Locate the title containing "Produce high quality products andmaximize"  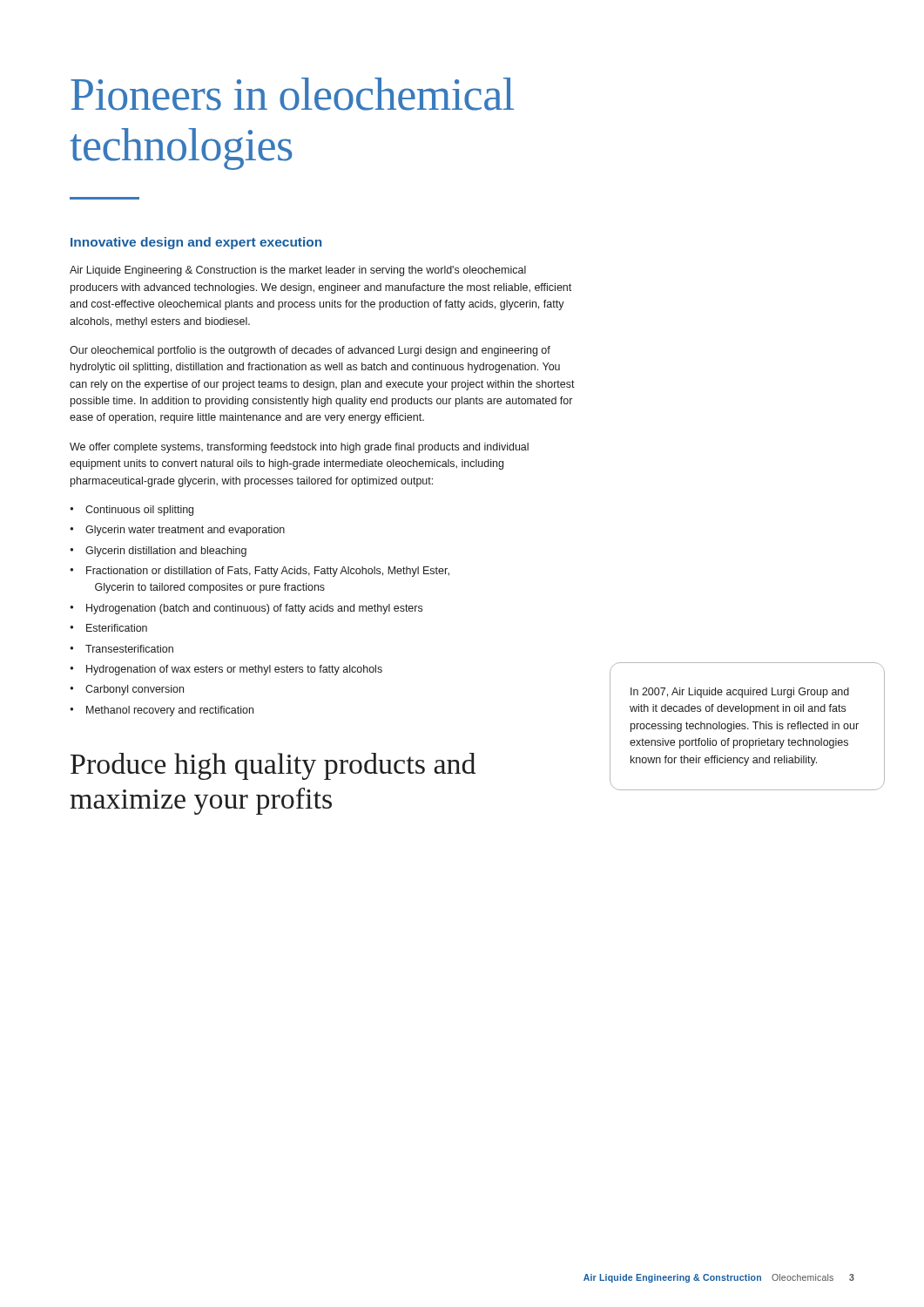click(273, 781)
